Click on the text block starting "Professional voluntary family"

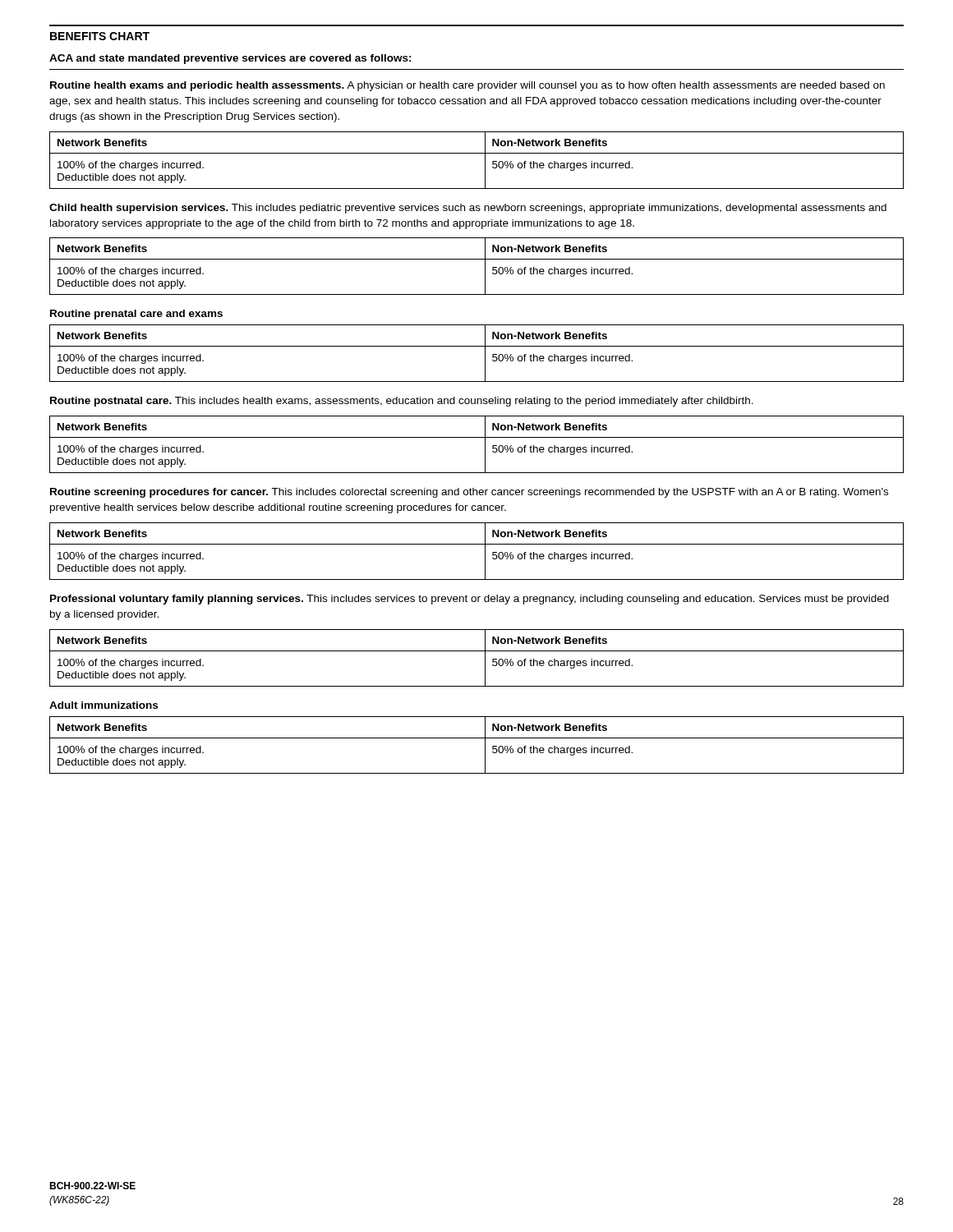pos(469,606)
